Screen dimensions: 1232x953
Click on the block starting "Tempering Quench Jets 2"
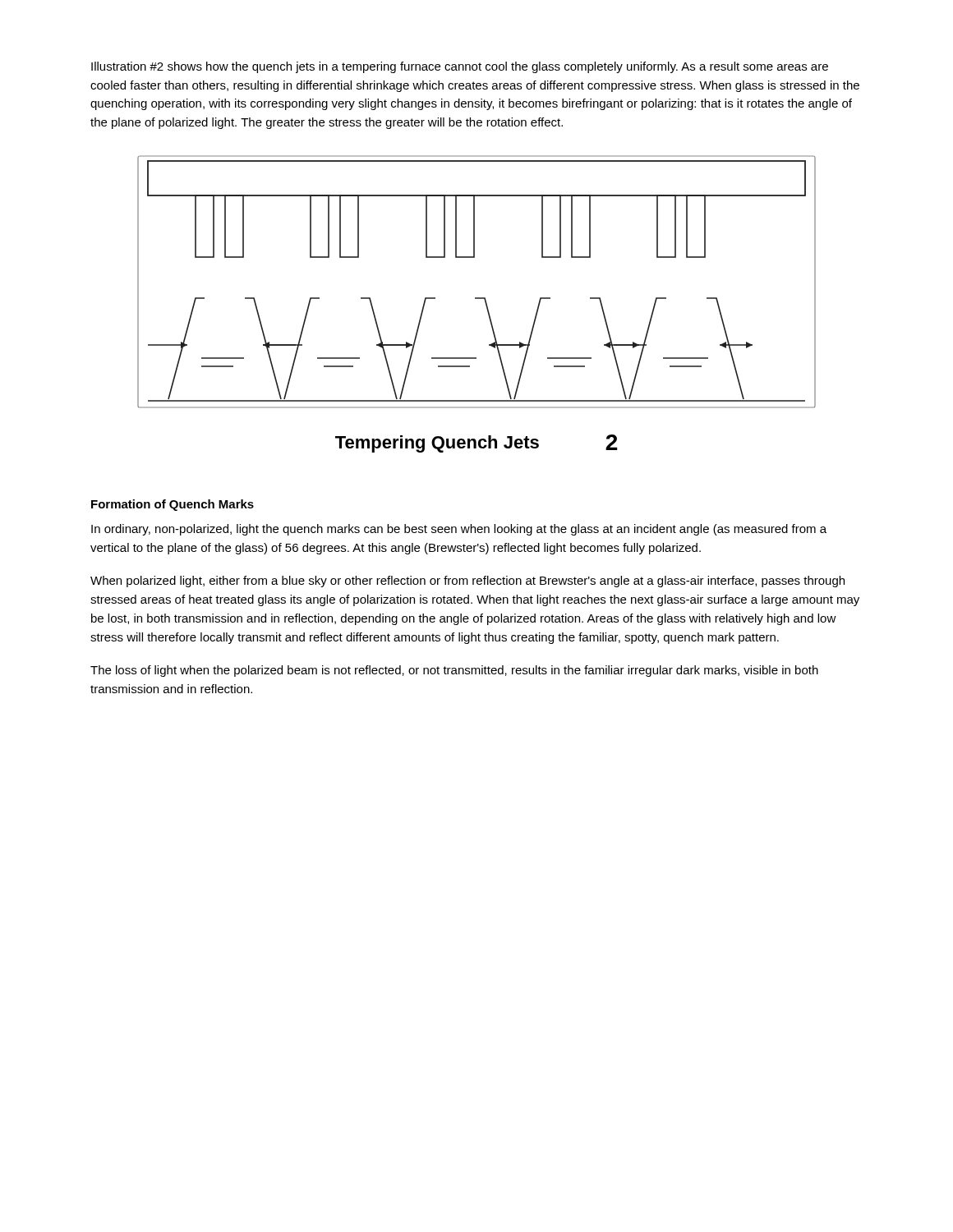[476, 443]
